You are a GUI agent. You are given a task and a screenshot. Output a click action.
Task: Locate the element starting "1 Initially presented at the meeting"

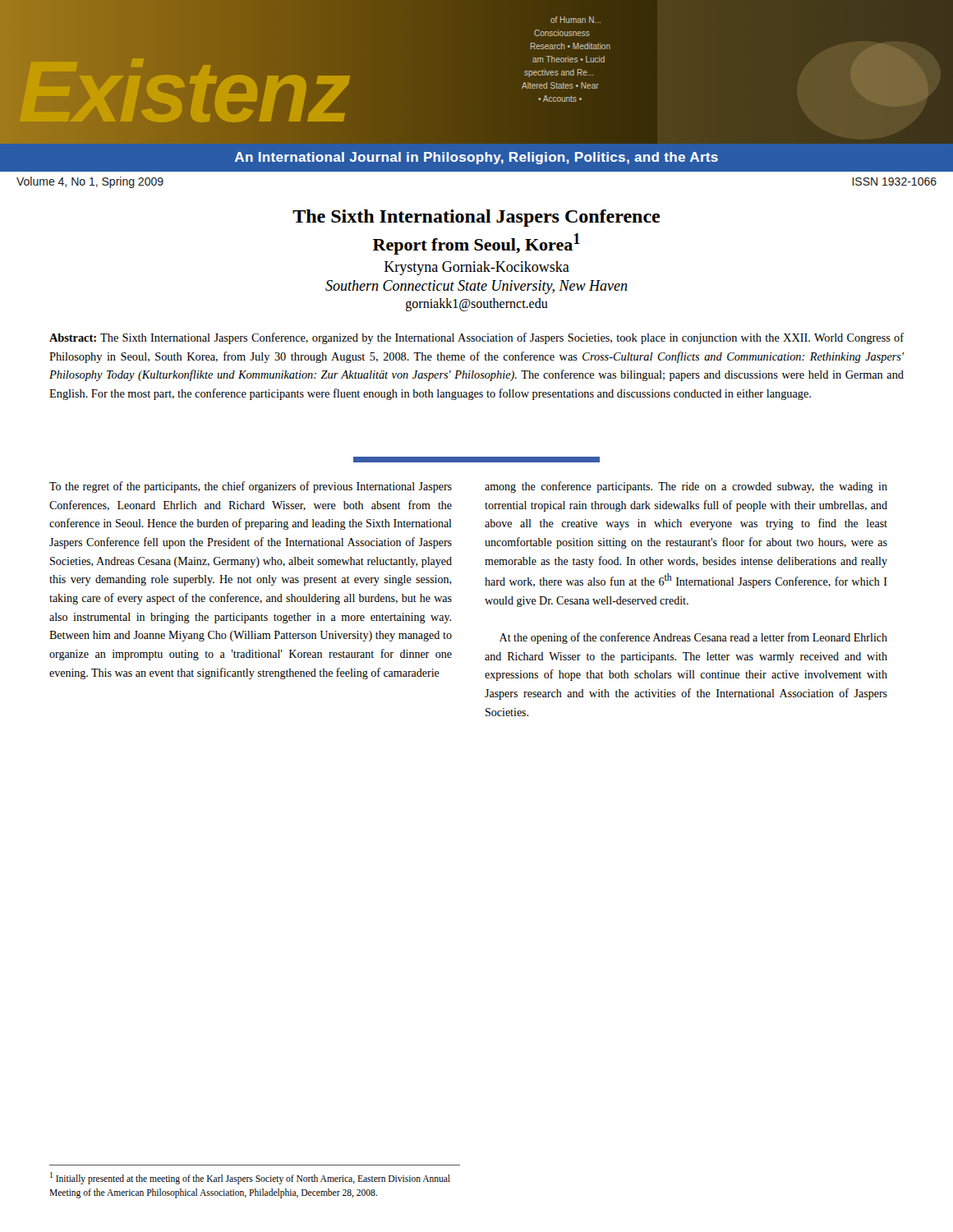[250, 1184]
